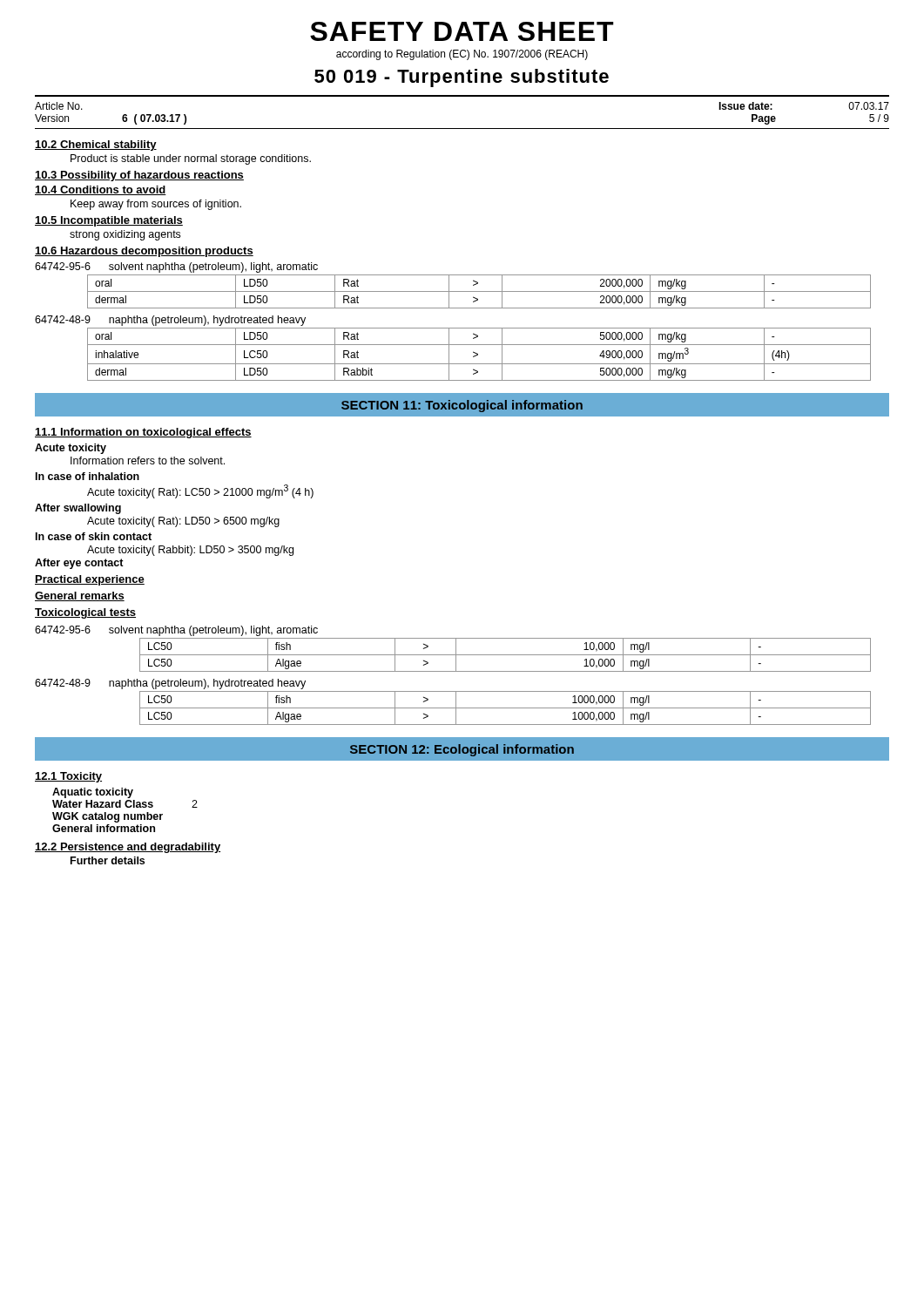Point to the element starting "10.5 Incompatible materials"

tap(109, 220)
